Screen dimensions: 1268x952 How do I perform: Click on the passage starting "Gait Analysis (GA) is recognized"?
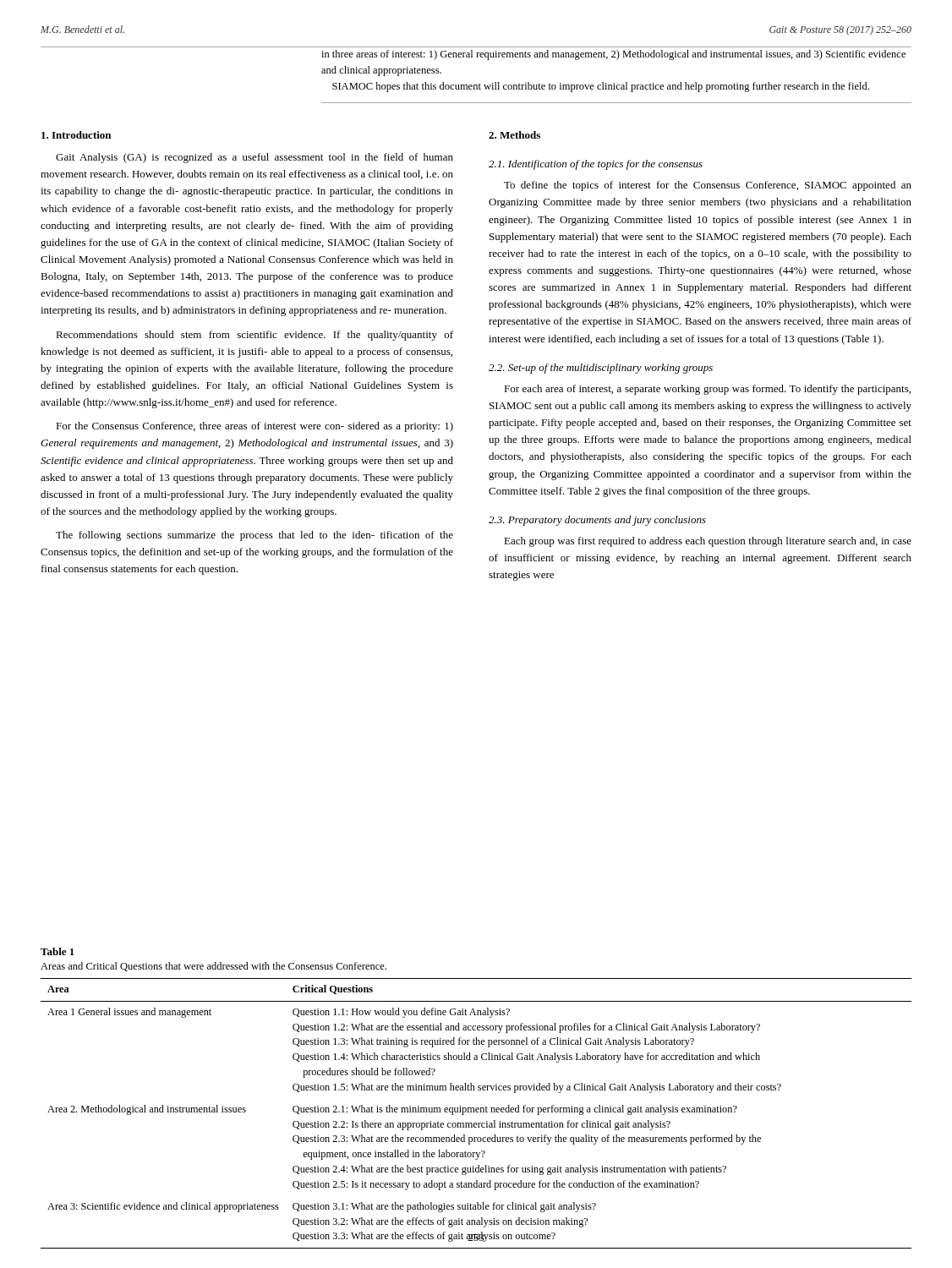pos(247,234)
